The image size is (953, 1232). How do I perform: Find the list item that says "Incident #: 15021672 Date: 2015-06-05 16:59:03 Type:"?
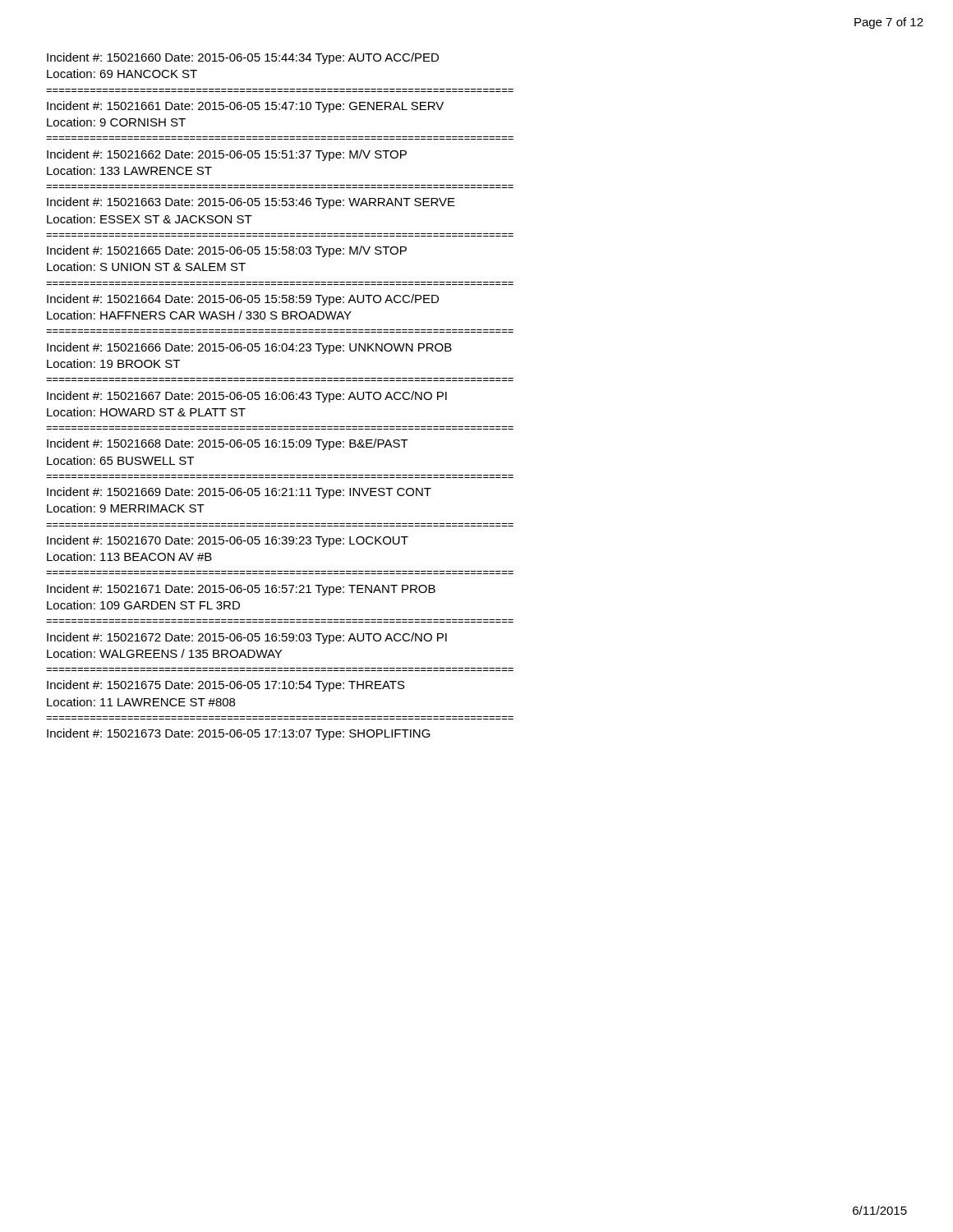(x=247, y=638)
